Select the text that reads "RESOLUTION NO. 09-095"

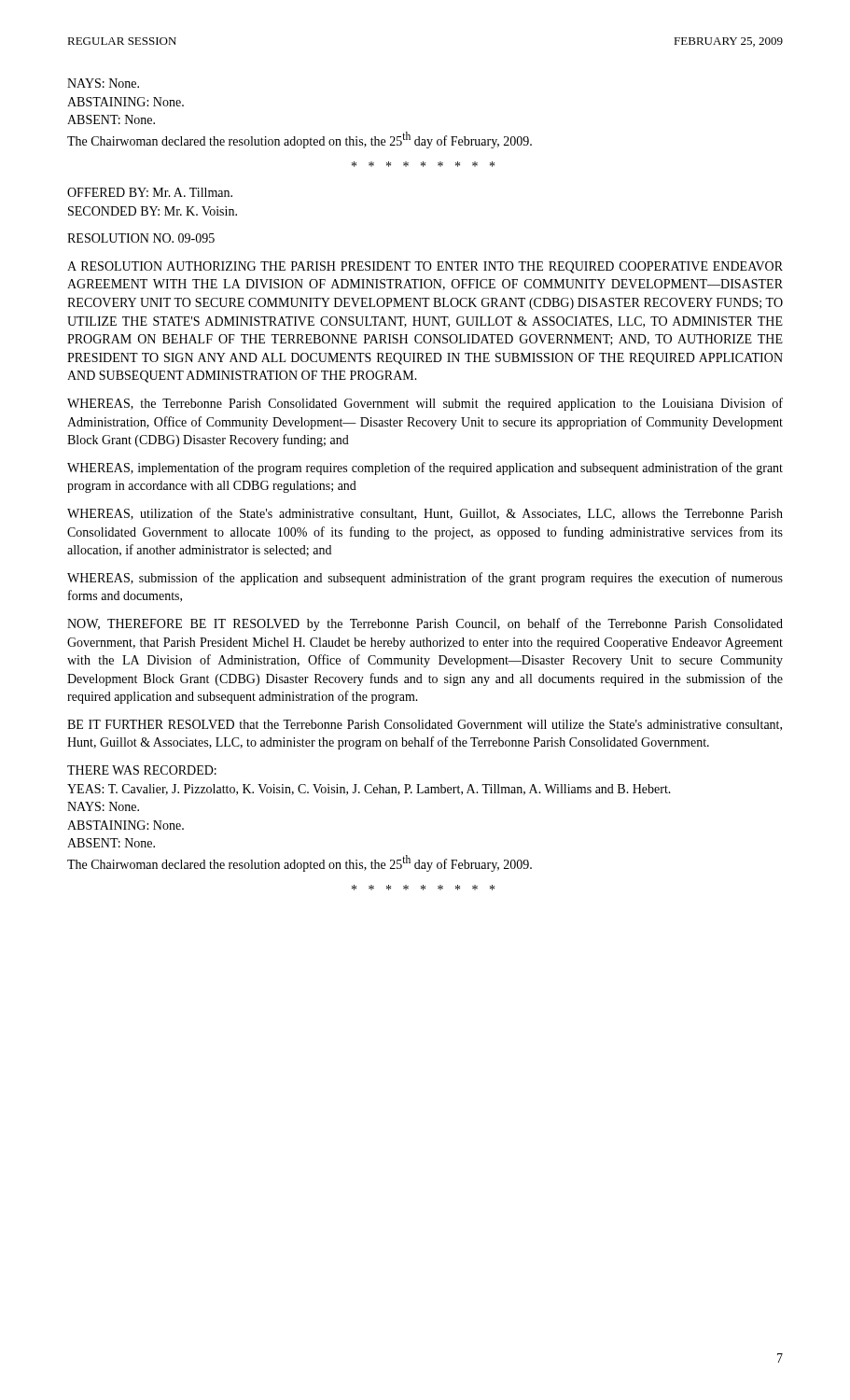click(x=141, y=238)
